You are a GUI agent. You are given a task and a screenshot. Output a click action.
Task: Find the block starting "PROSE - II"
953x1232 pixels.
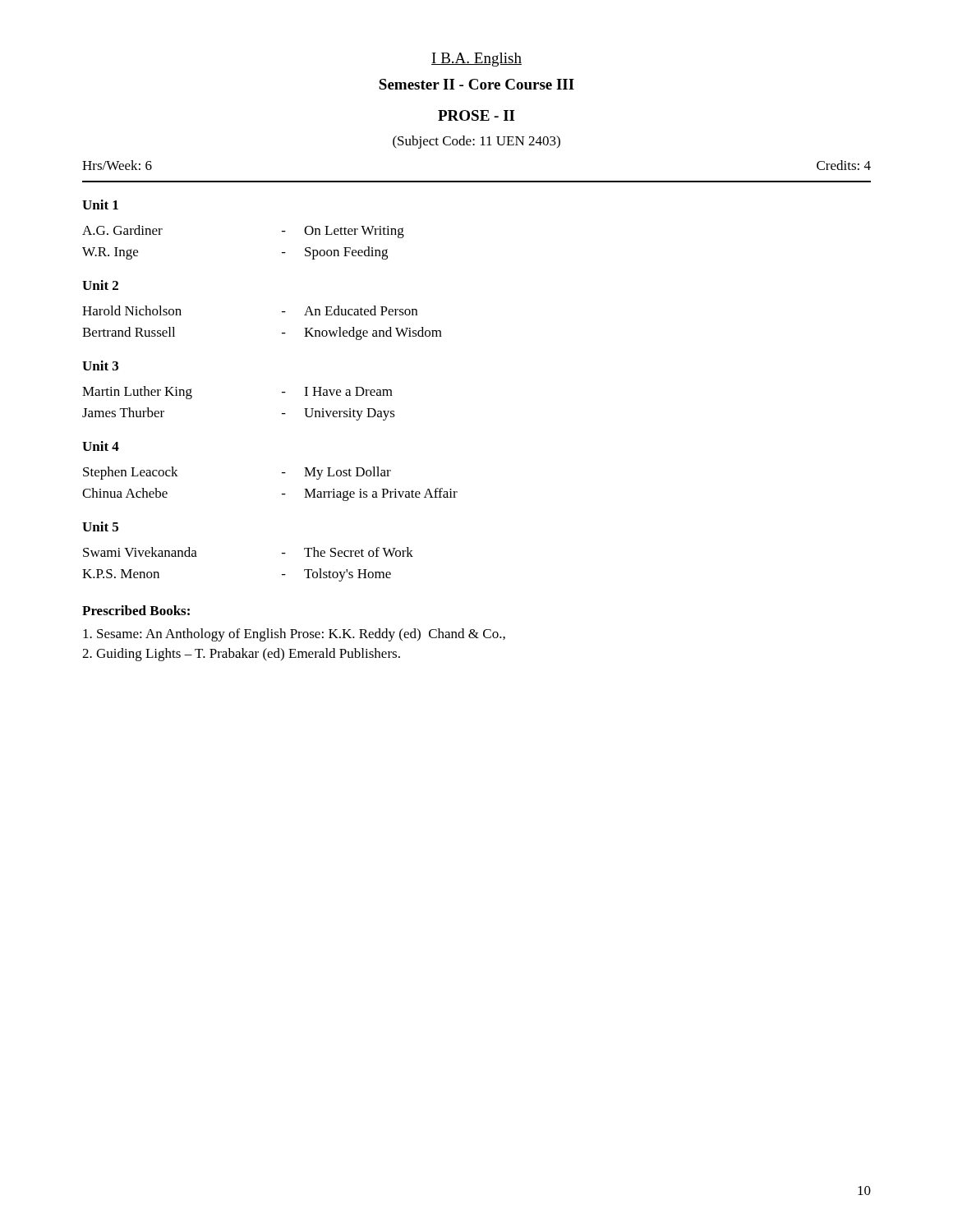(476, 116)
